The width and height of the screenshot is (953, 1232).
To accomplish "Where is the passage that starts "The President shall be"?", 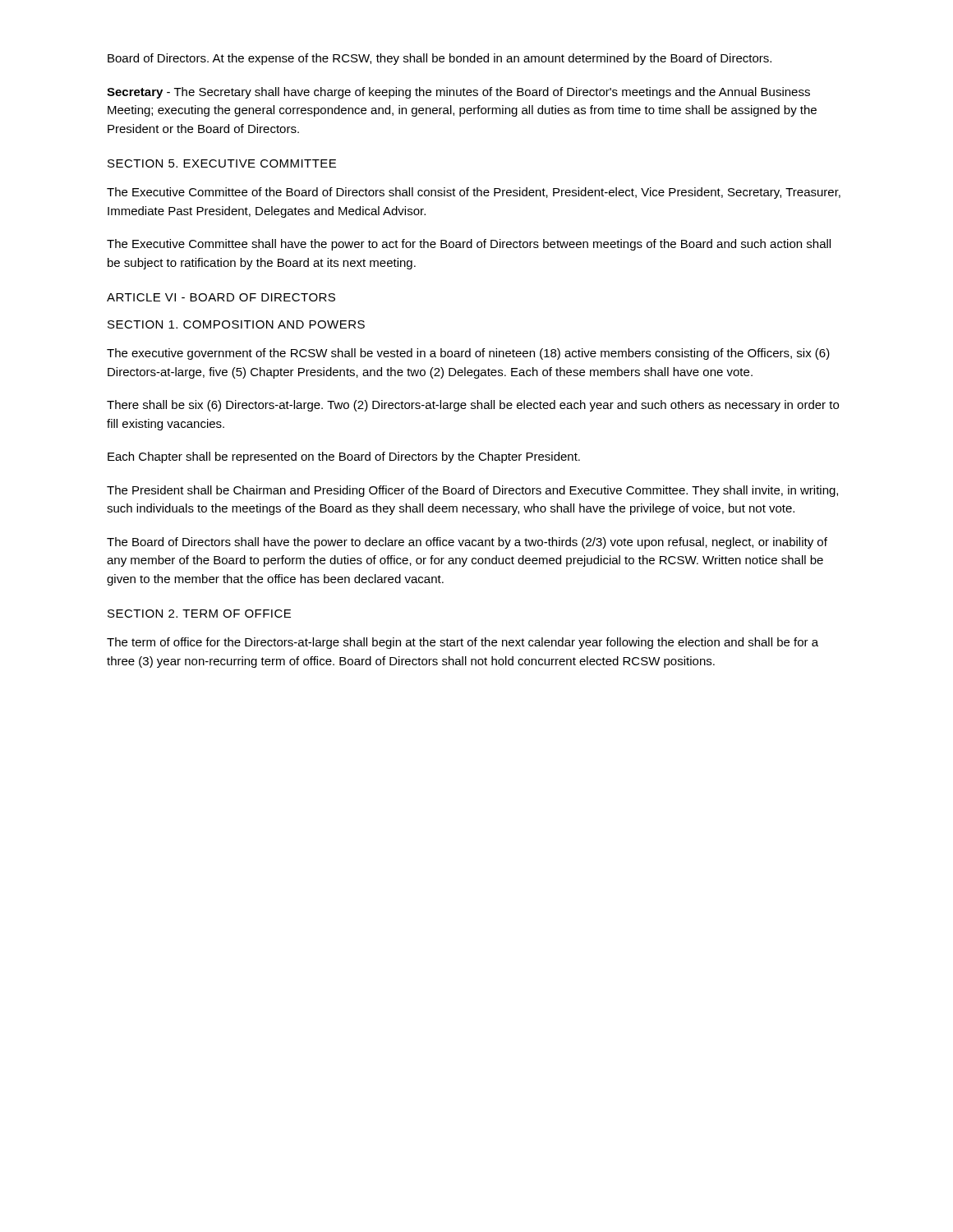I will point(473,499).
